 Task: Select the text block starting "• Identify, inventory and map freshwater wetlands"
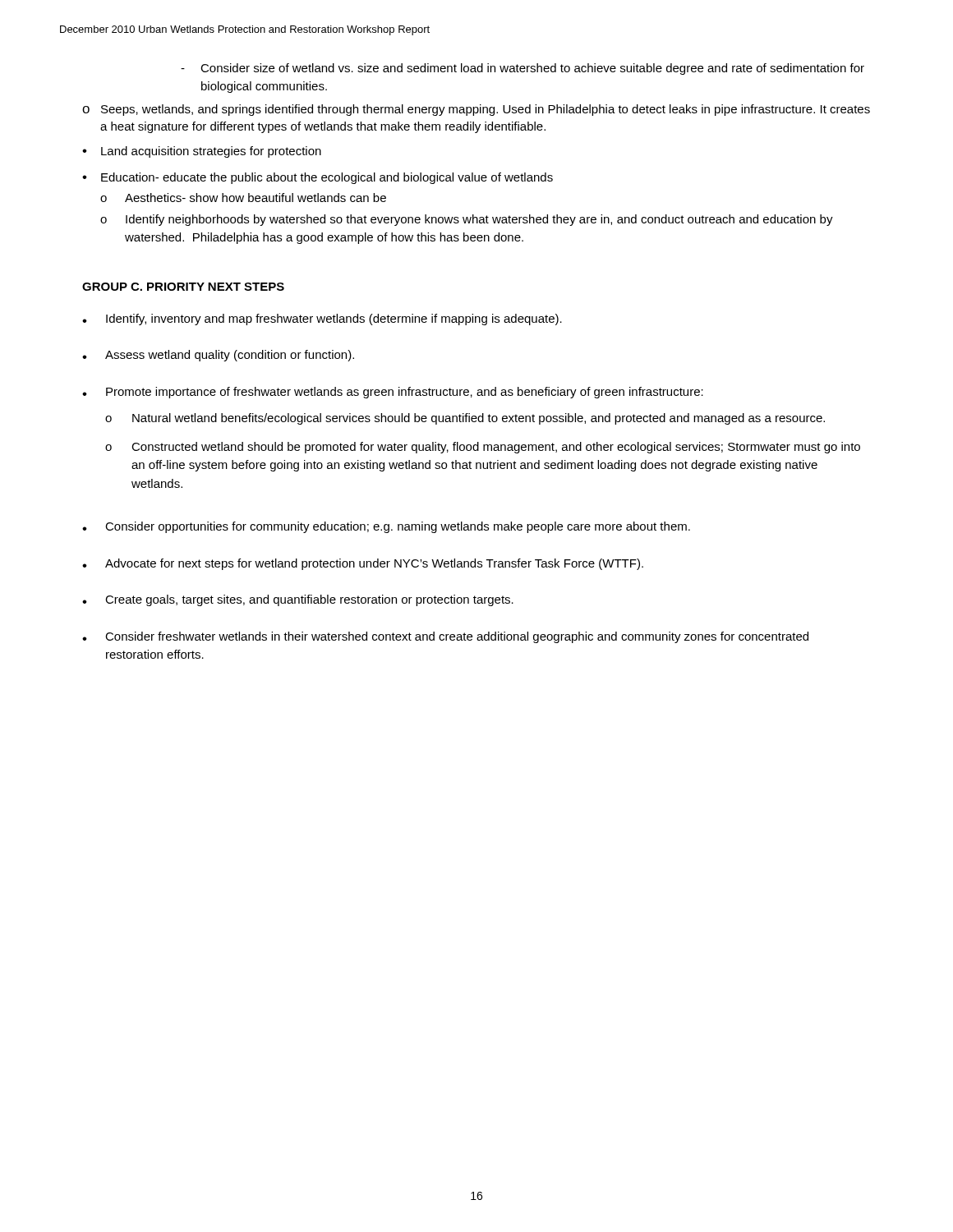pyautogui.click(x=476, y=320)
